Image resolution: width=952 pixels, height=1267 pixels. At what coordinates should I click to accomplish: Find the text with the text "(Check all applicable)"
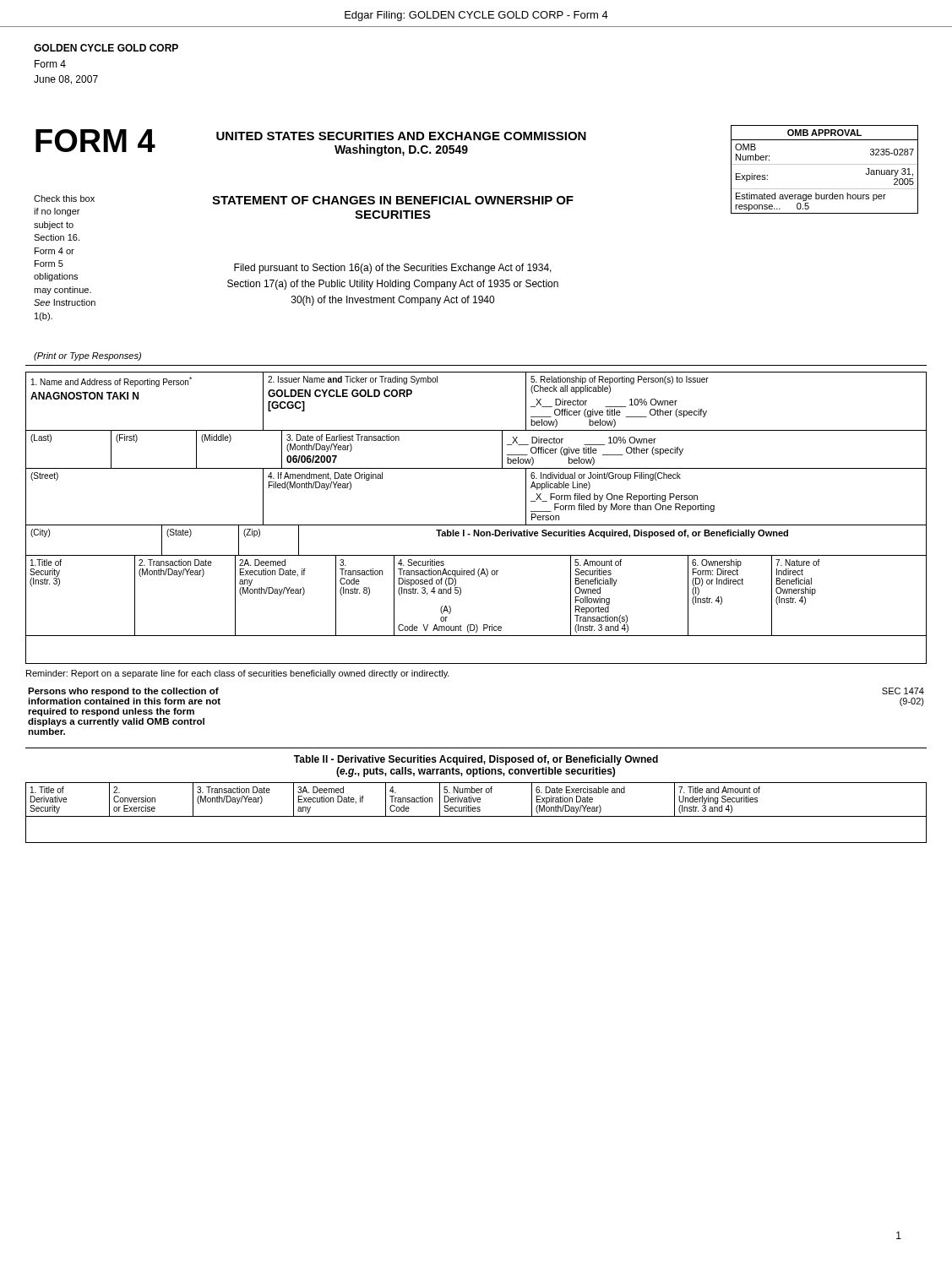571,389
